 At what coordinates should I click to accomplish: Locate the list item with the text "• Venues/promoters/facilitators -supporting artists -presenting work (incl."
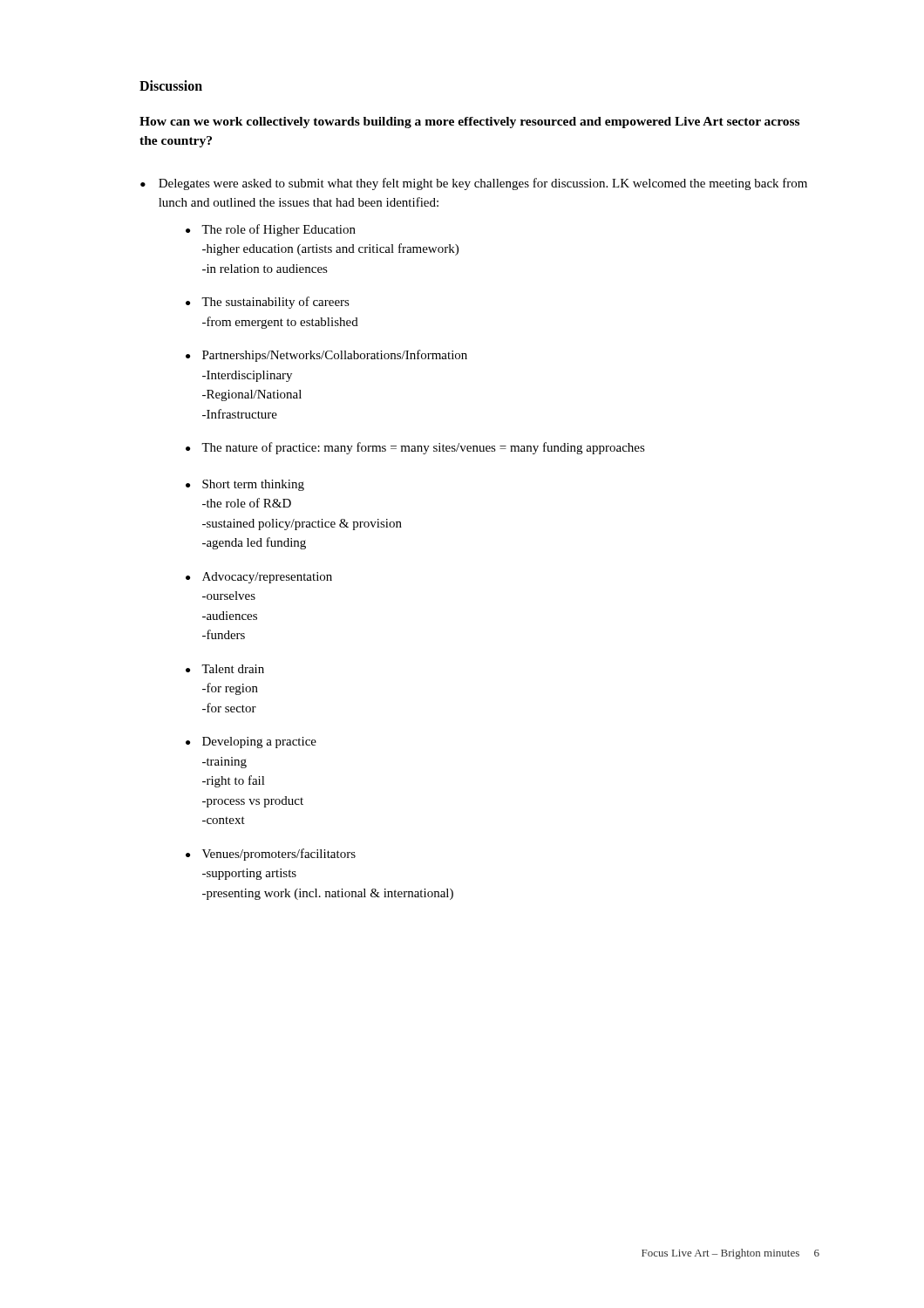click(271, 855)
